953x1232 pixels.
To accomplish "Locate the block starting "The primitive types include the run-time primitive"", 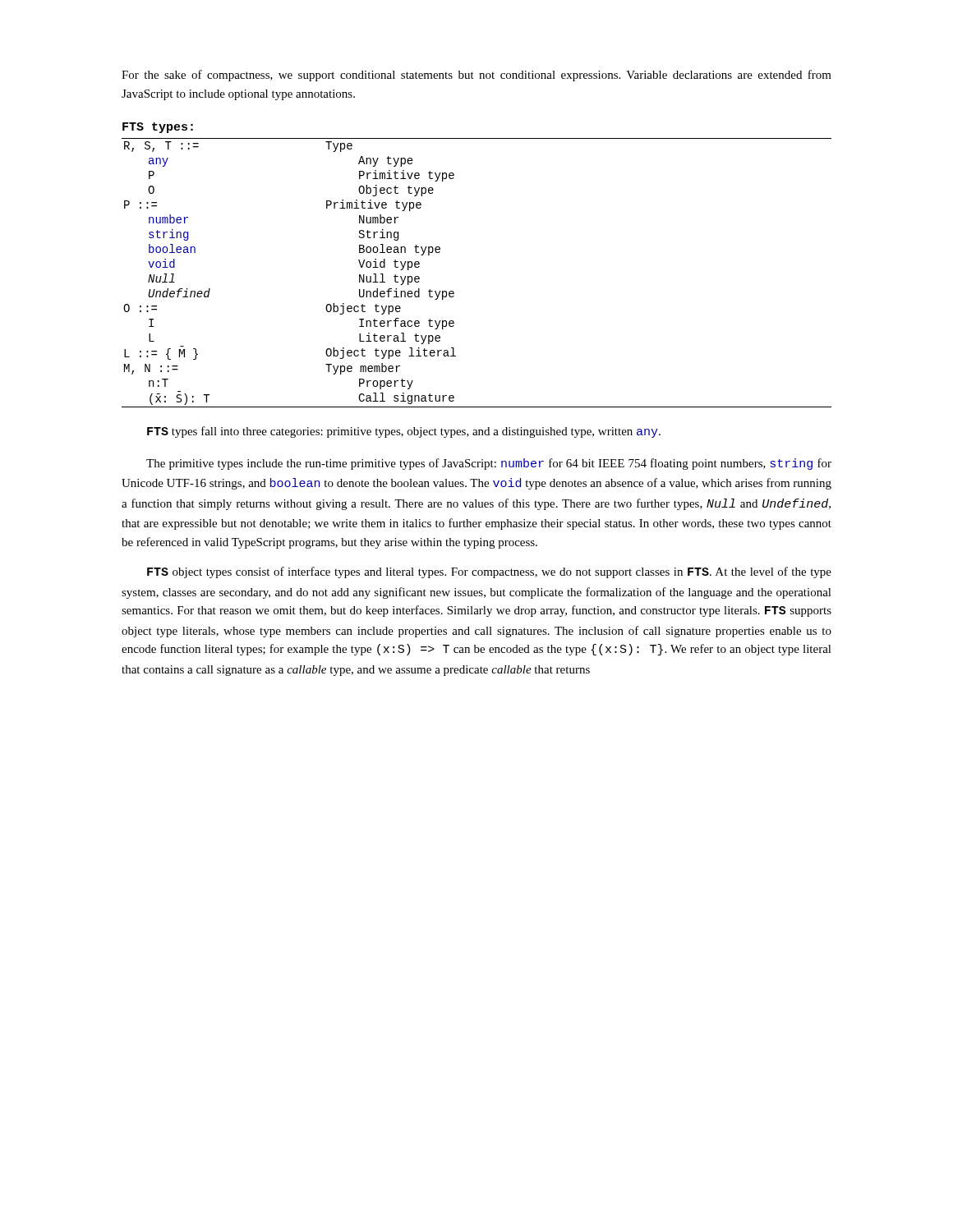I will click(x=476, y=502).
